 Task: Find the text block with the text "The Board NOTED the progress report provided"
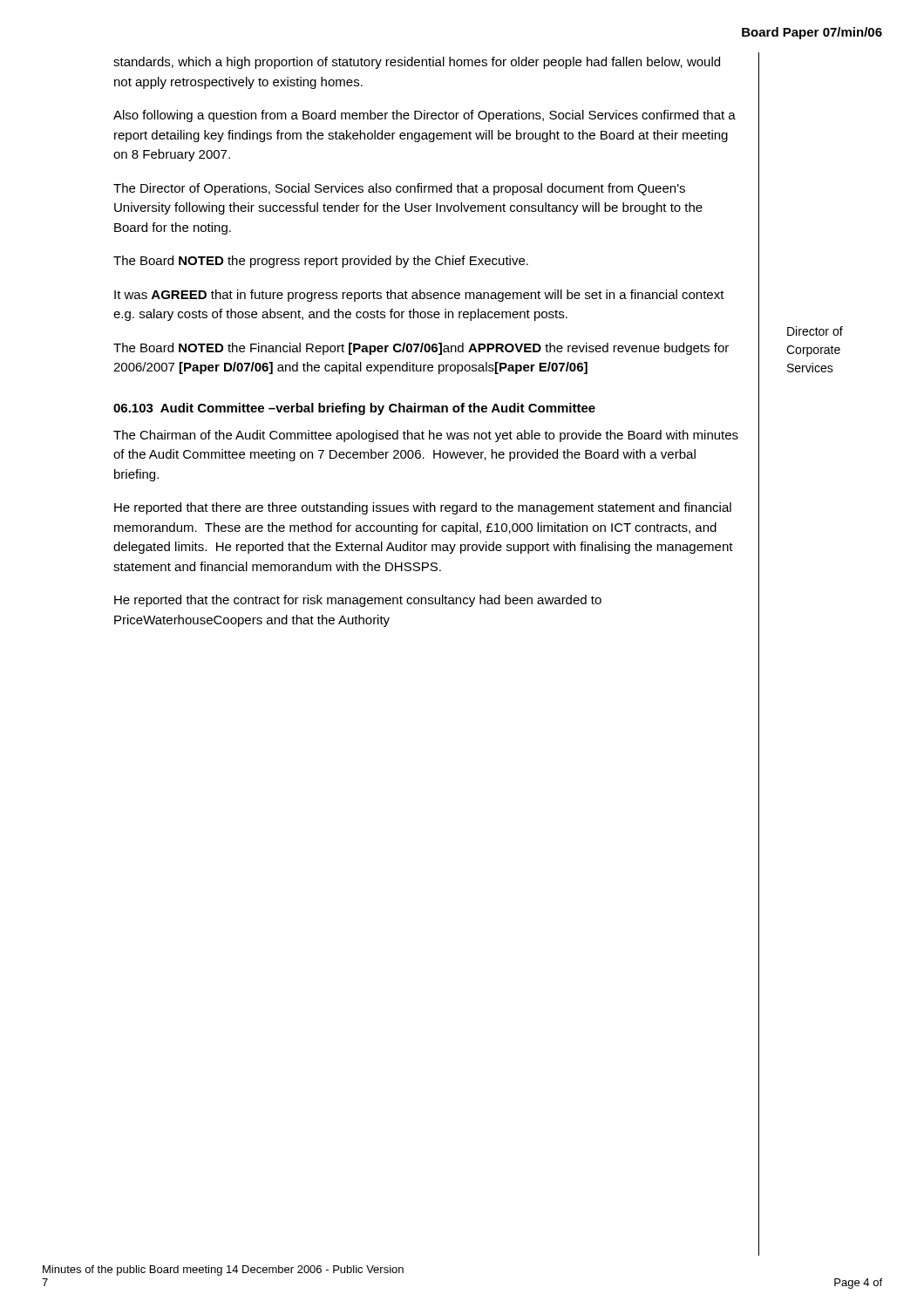tap(427, 261)
